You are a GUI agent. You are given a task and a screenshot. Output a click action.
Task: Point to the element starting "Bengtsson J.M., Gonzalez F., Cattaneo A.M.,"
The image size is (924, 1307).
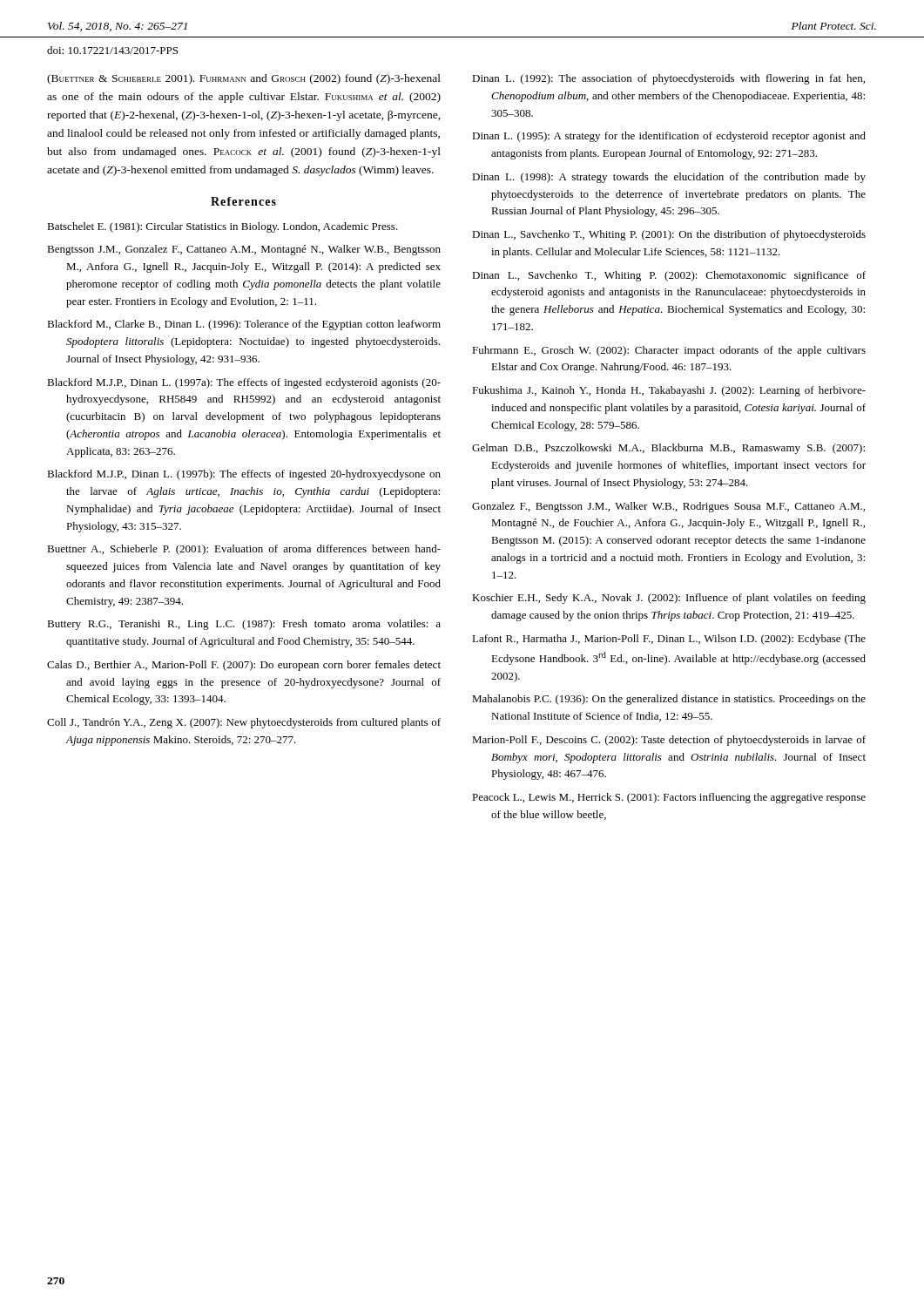(244, 275)
